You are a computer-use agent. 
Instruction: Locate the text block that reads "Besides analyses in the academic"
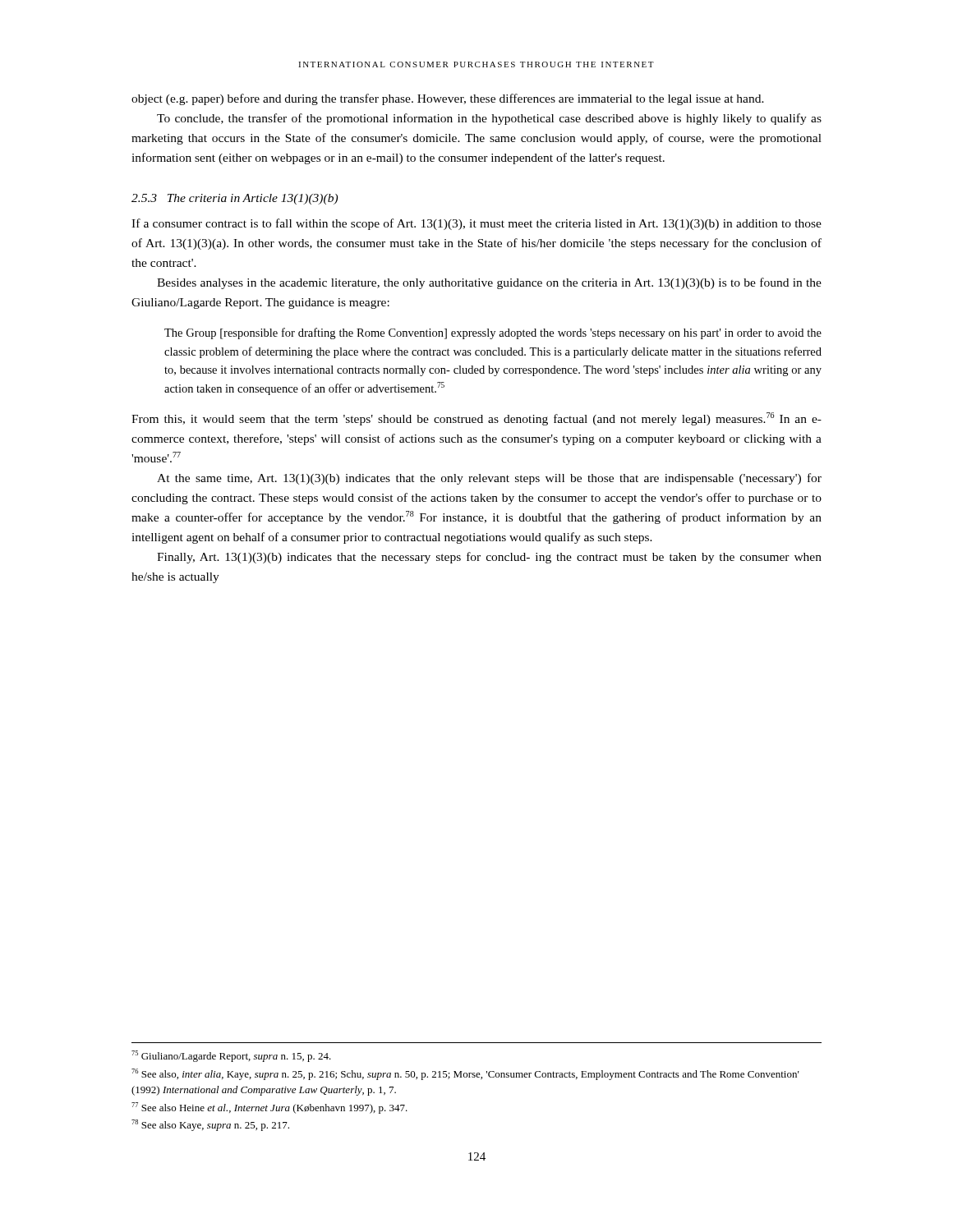point(476,292)
